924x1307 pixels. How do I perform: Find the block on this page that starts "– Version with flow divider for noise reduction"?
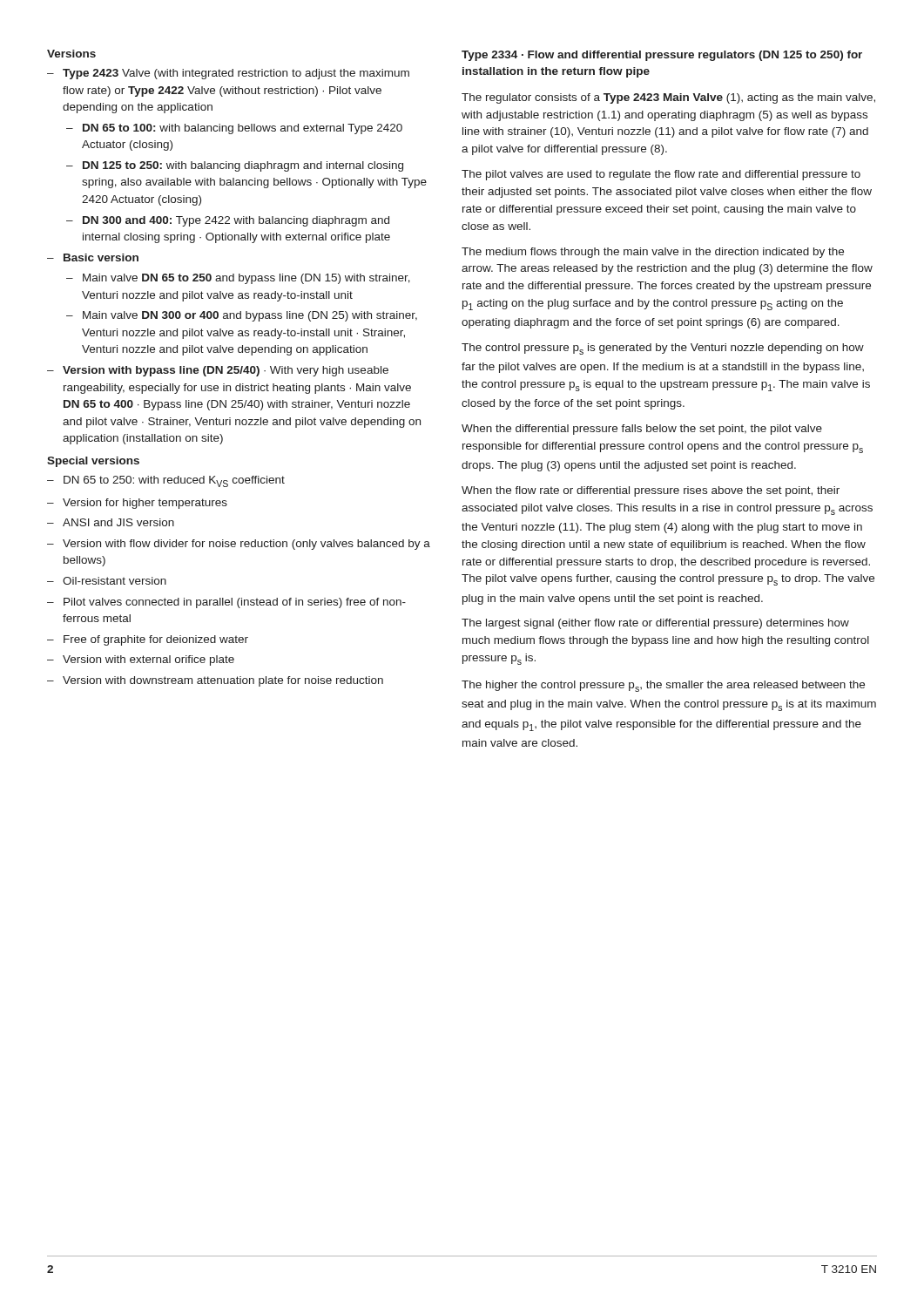239,552
